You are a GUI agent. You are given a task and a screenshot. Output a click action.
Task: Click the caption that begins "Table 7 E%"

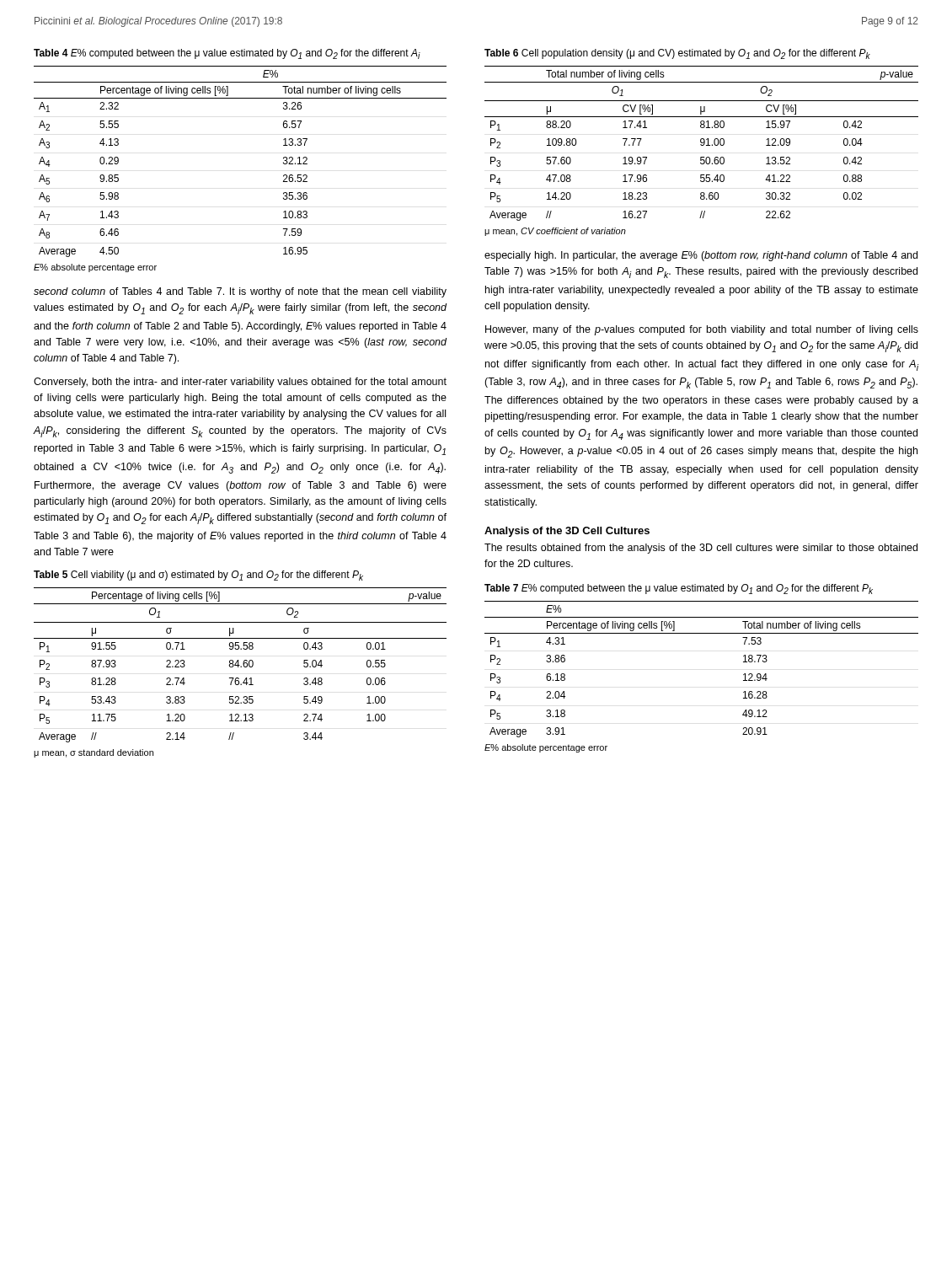pyautogui.click(x=679, y=589)
